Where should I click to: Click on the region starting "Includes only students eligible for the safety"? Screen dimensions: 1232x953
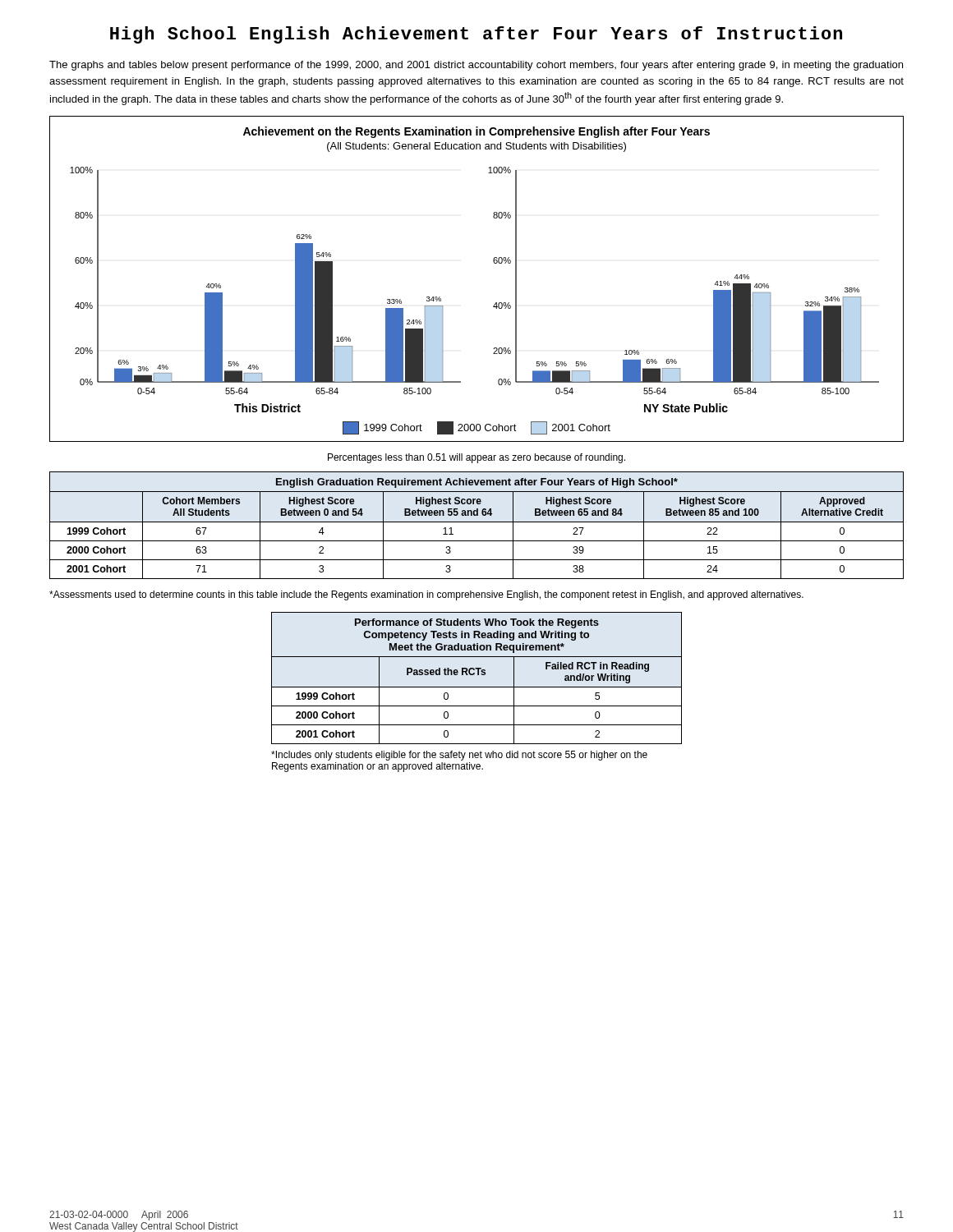tap(476, 760)
